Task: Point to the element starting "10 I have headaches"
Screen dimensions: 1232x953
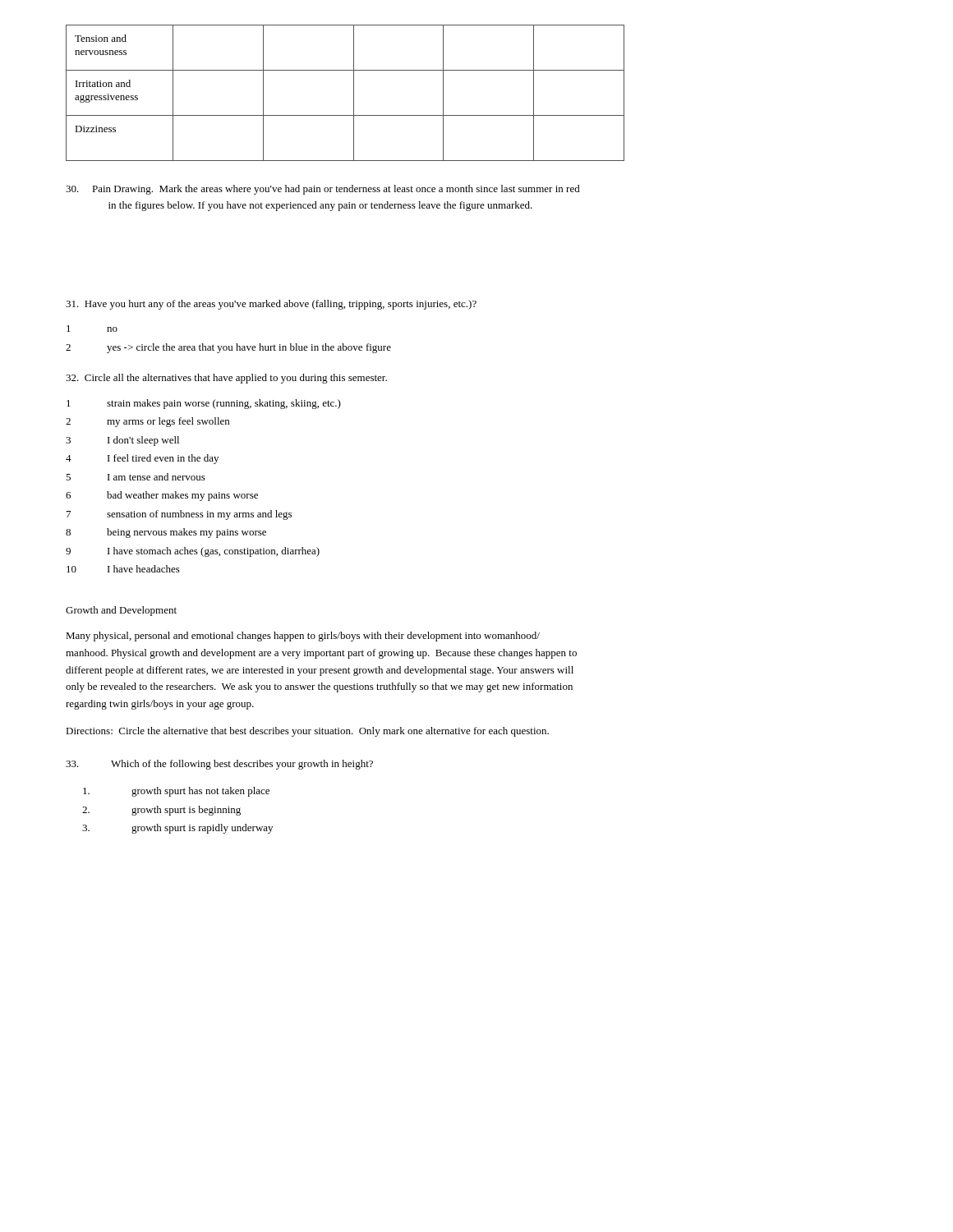Action: tap(123, 569)
